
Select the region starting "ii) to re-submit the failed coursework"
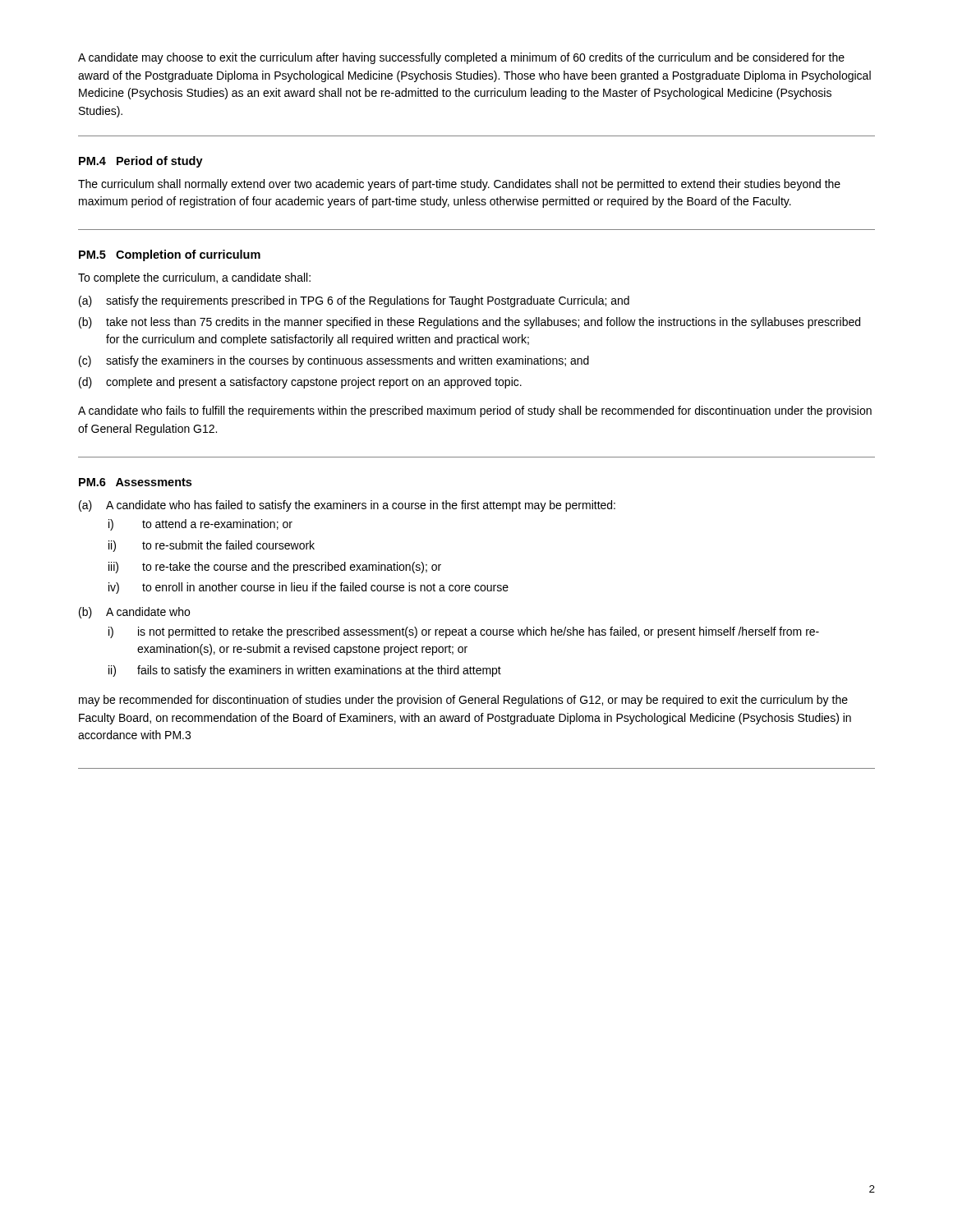(x=211, y=546)
